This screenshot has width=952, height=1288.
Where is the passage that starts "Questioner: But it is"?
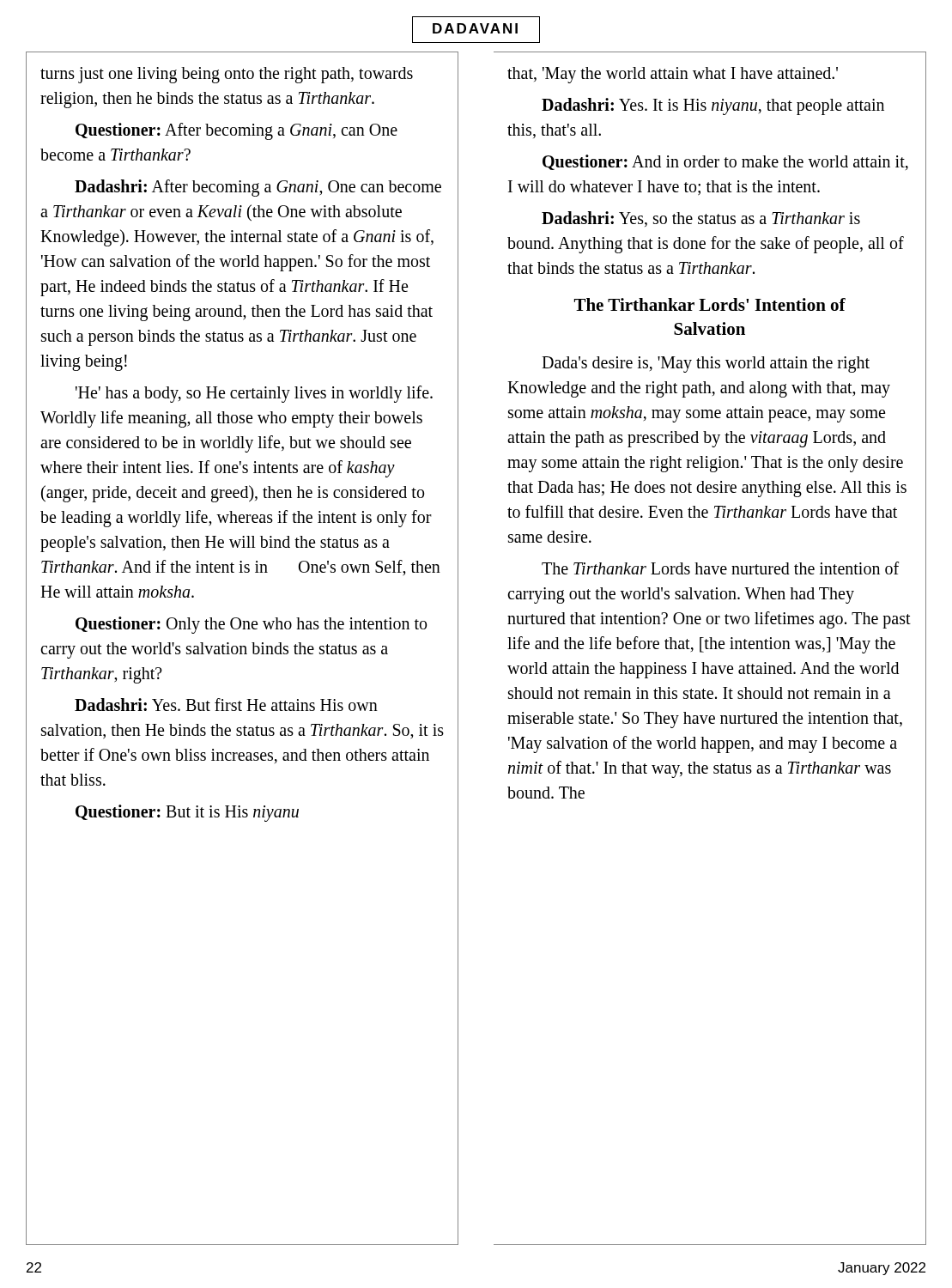242,812
